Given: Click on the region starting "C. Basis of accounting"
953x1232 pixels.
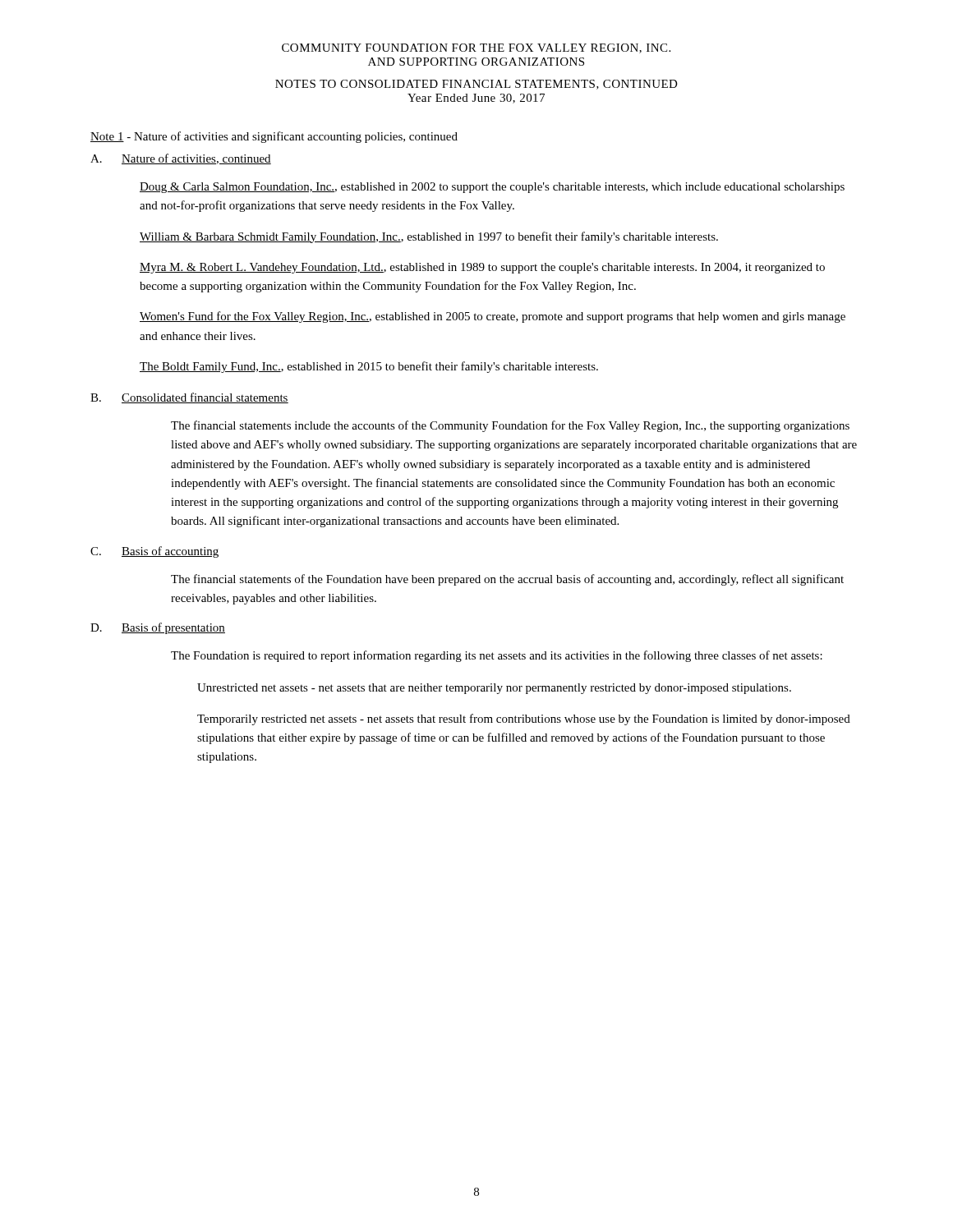Looking at the screenshot, I should pos(155,551).
